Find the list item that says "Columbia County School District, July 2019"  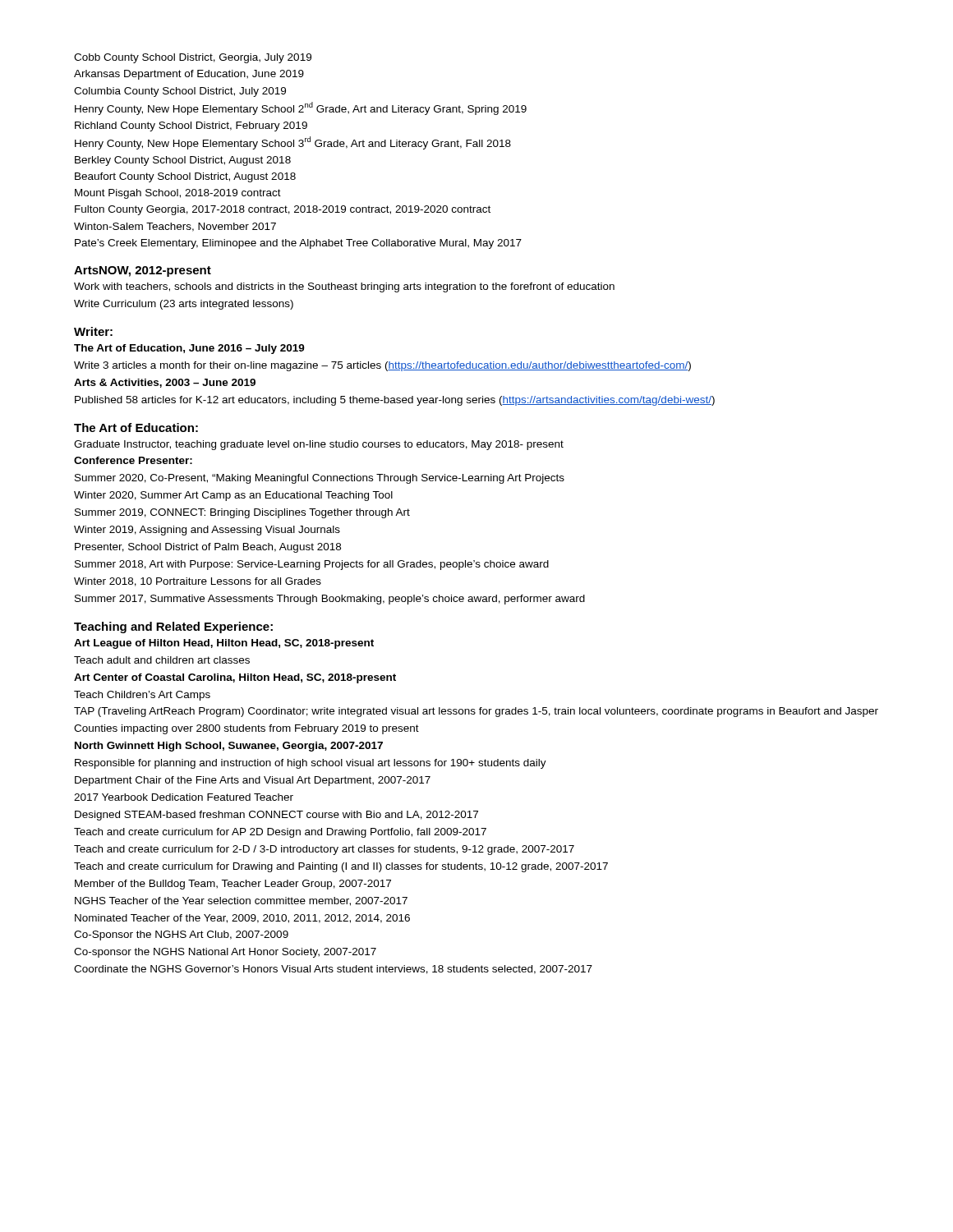pos(180,90)
